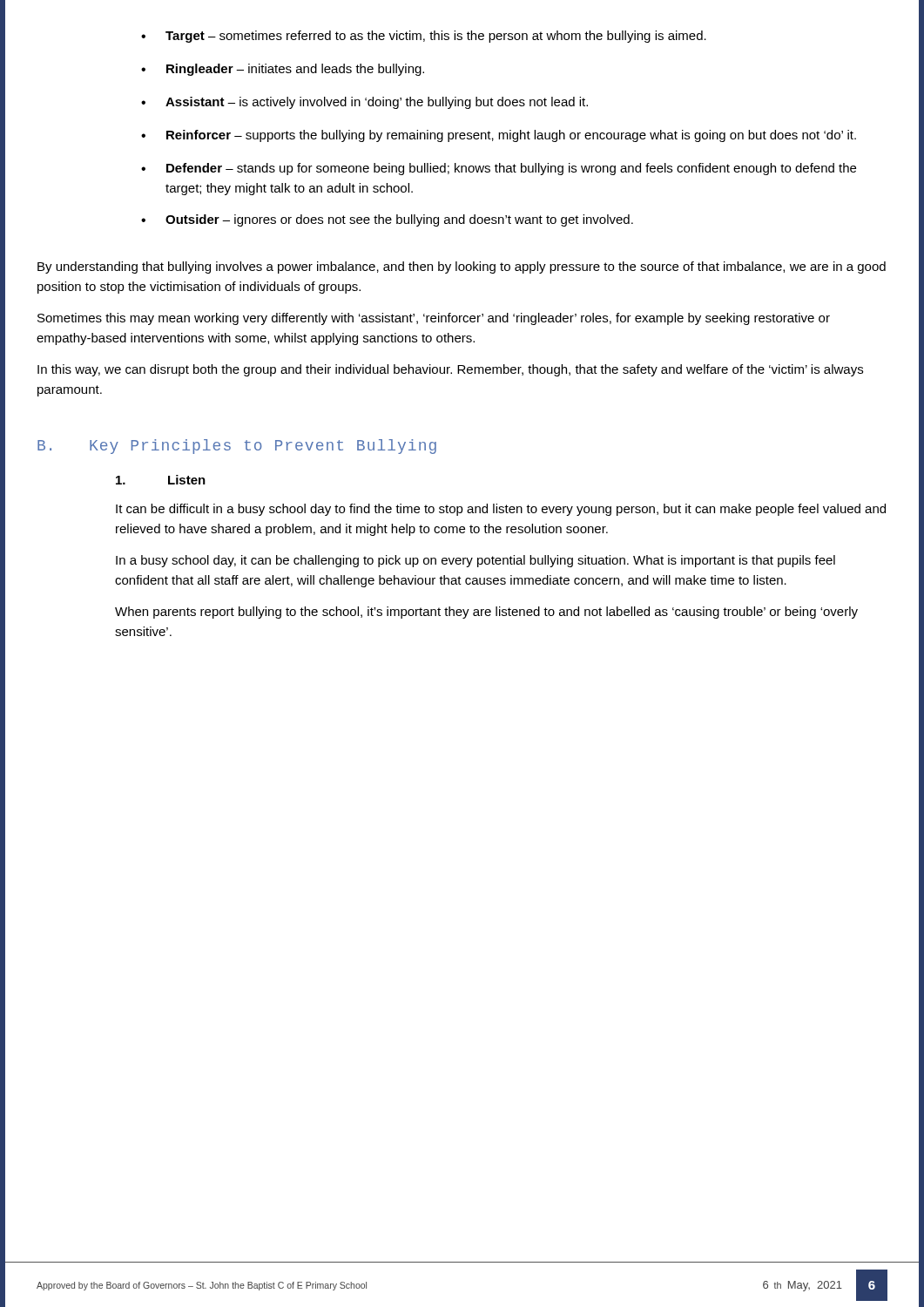Viewport: 924px width, 1307px height.
Task: Find the text block that says "In a busy school day, it can"
Action: [x=475, y=570]
